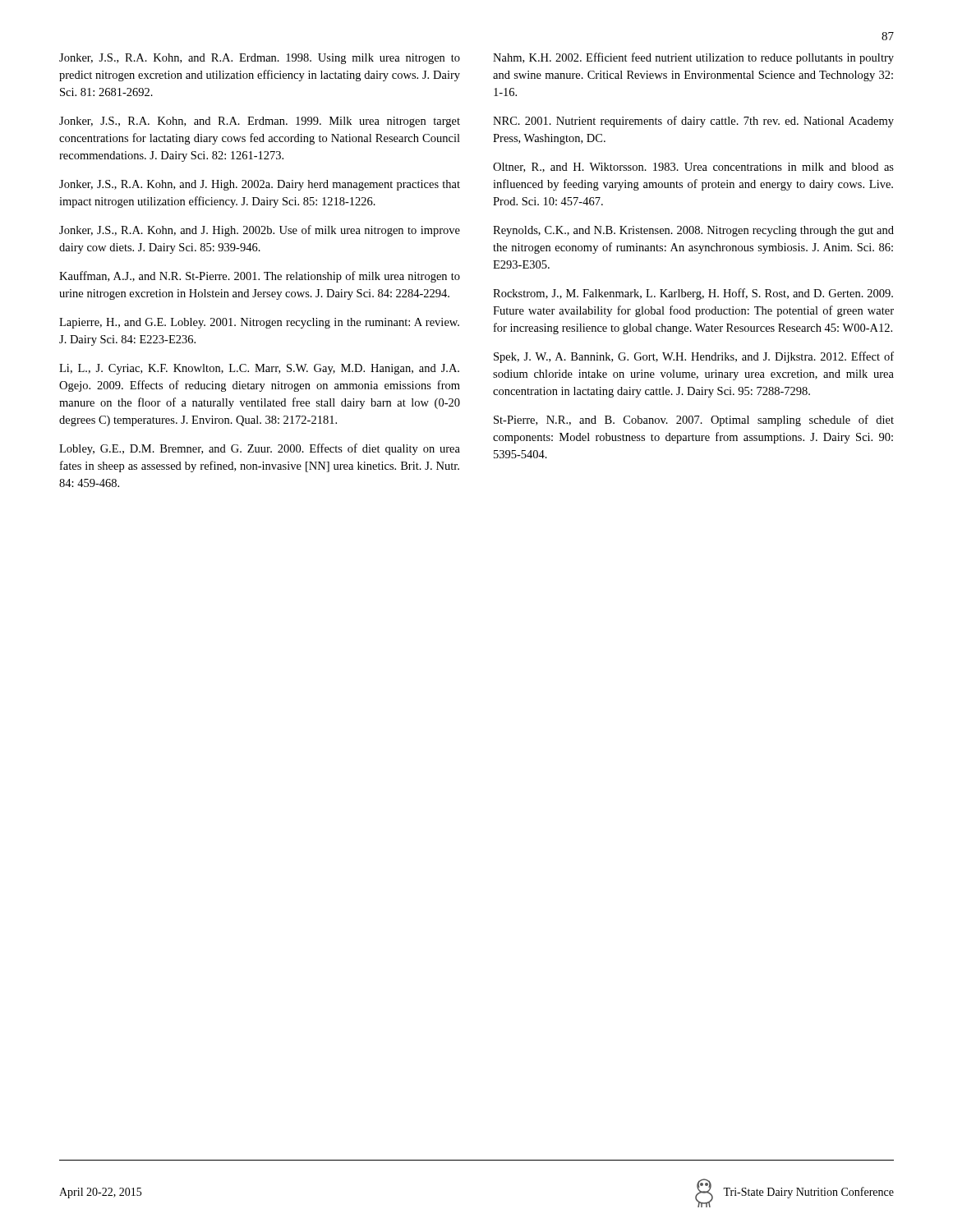Locate the list item that says "NRC. 2001. Nutrient requirements"
Screen dimensions: 1232x953
693,129
